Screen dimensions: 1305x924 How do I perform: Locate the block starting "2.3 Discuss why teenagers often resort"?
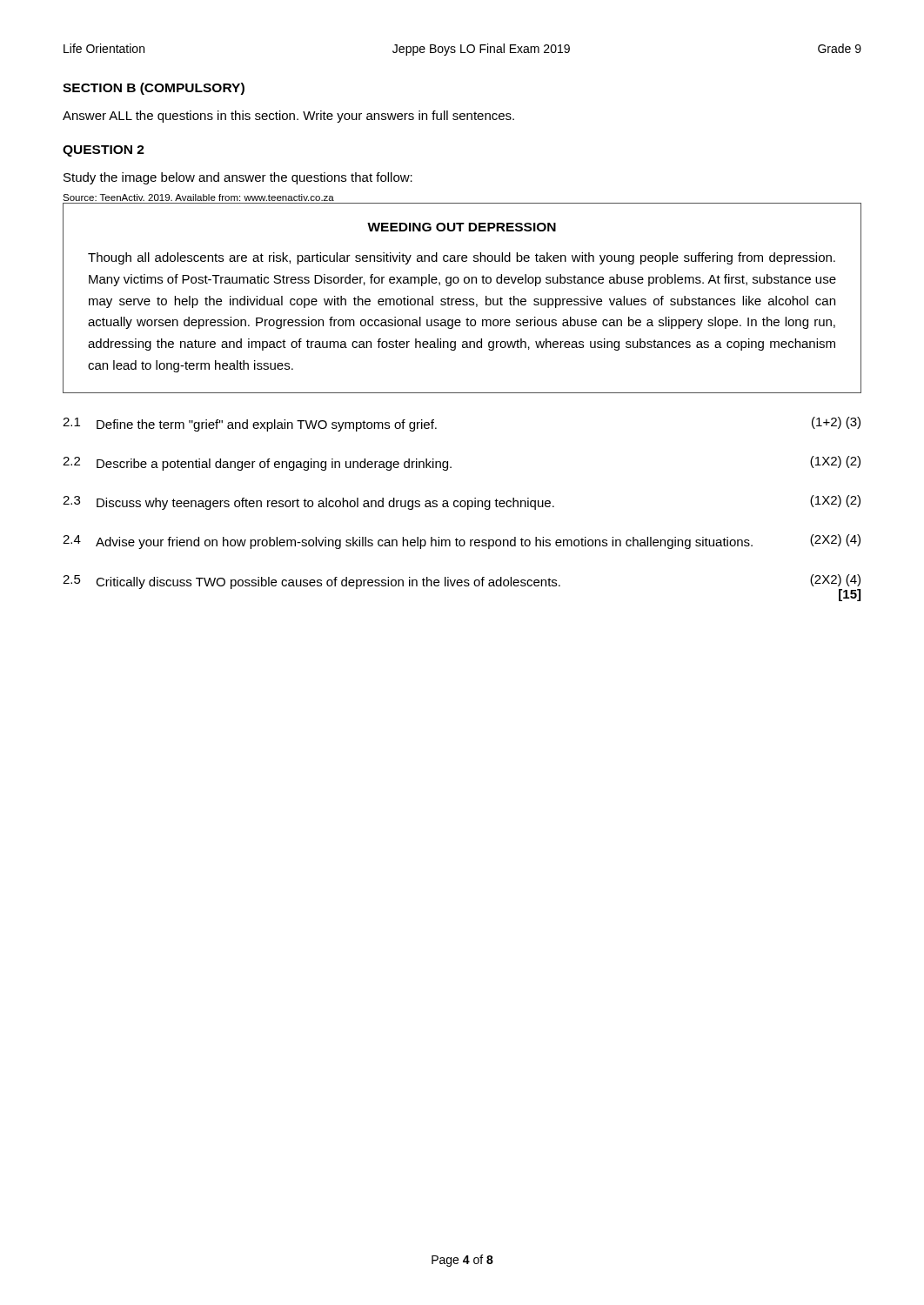pos(462,502)
